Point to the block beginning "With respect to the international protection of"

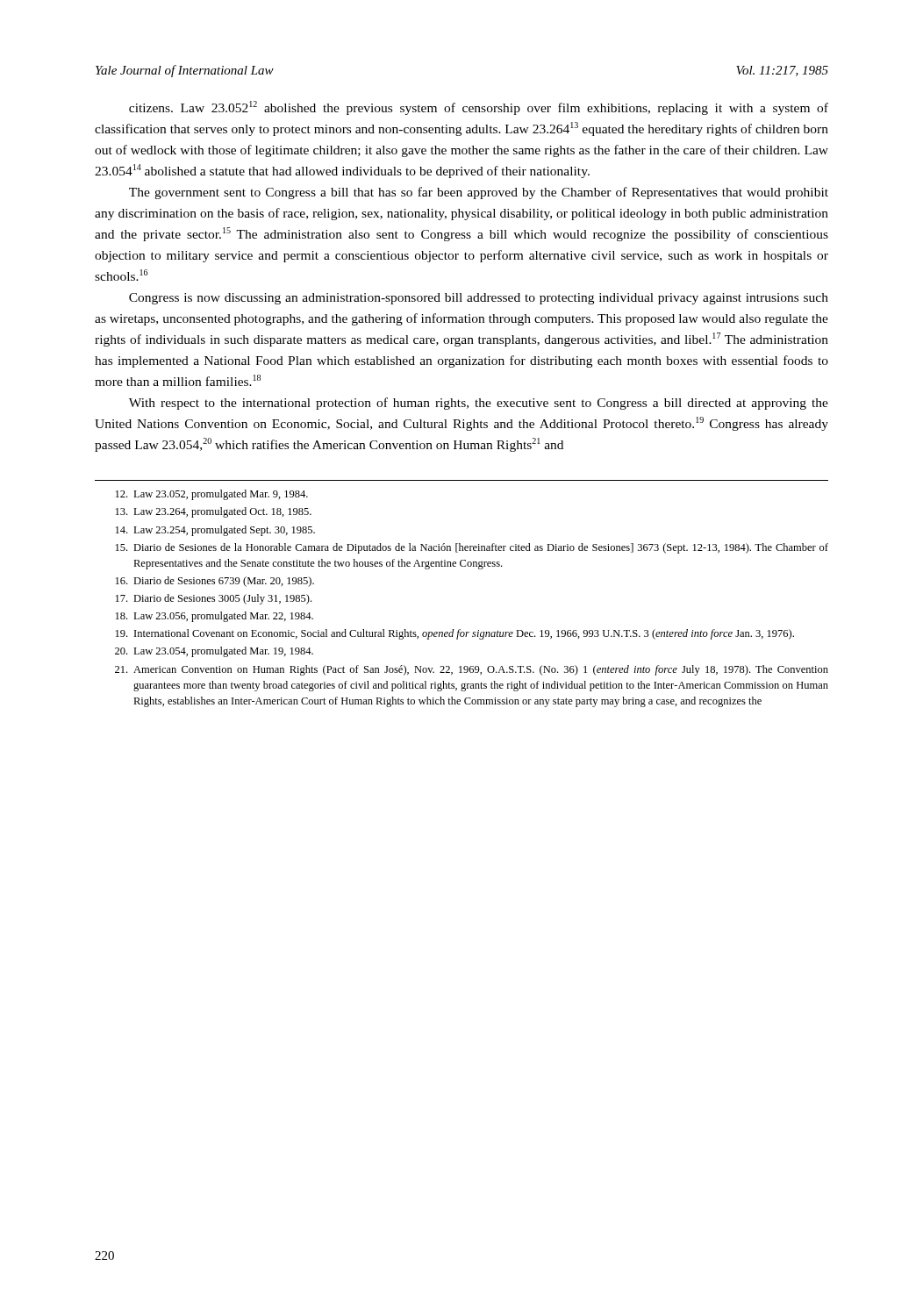pos(462,424)
